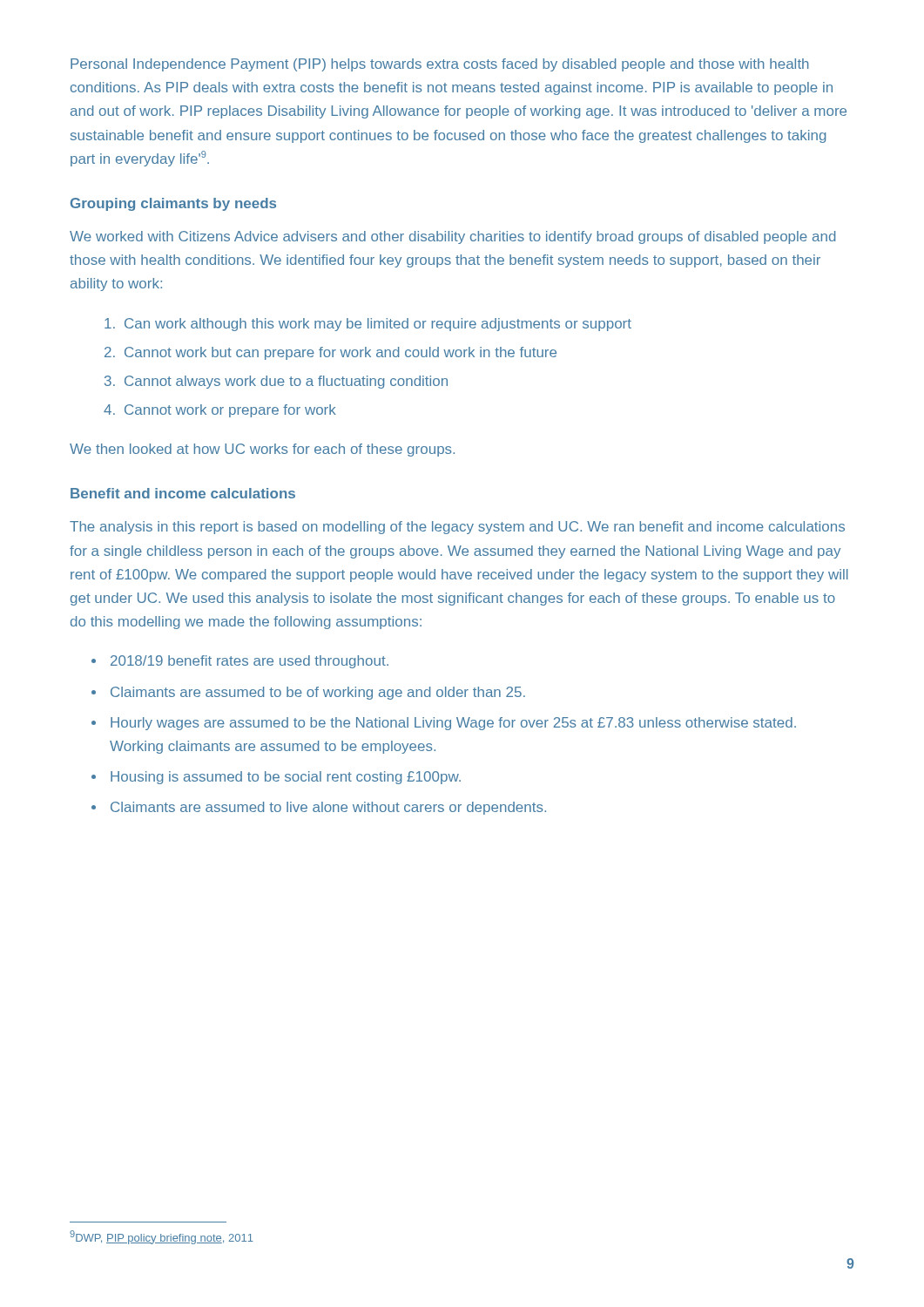Click on the text starting "Hourly wages are"

tap(471, 734)
